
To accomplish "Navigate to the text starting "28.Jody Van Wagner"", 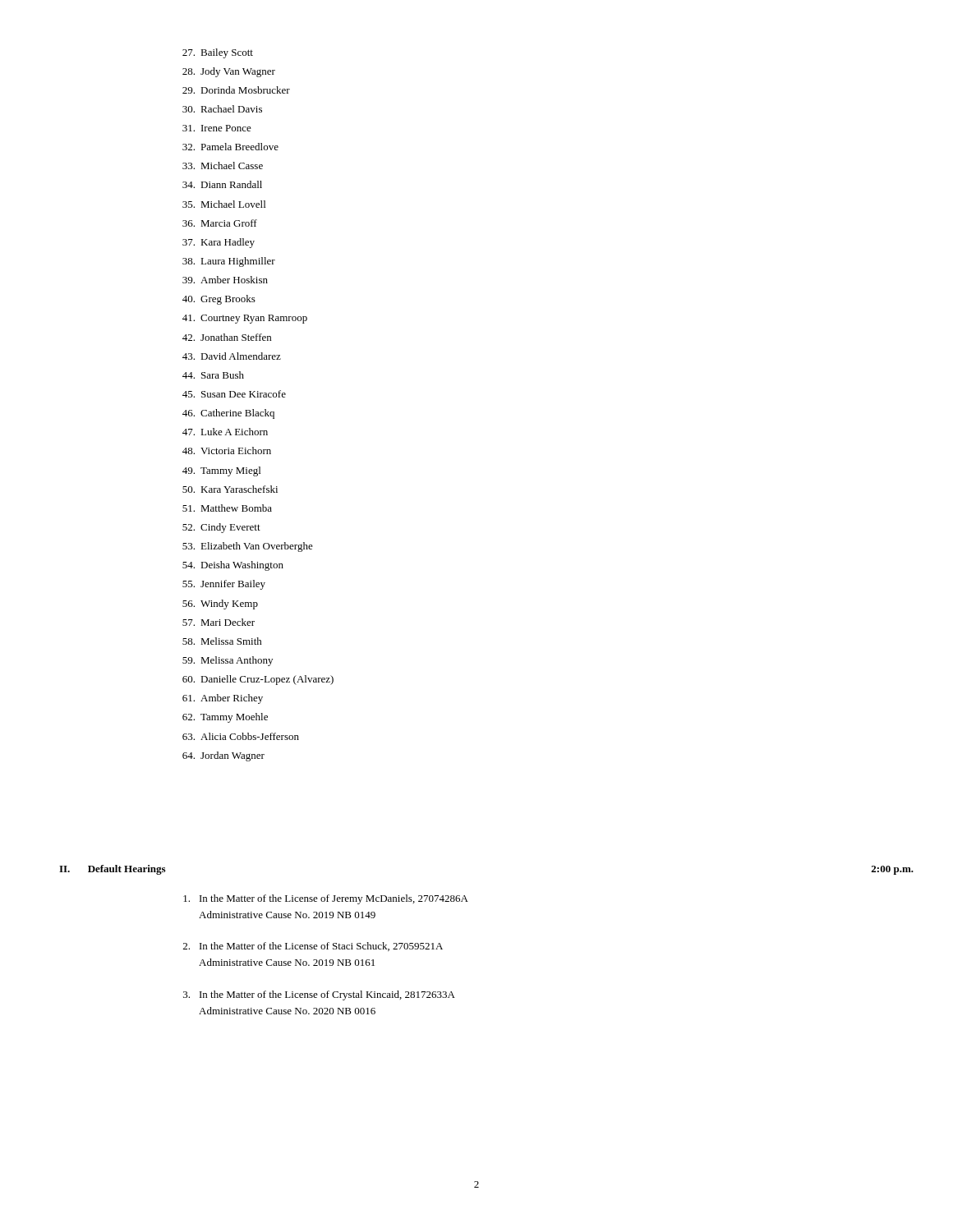I will [x=220, y=71].
